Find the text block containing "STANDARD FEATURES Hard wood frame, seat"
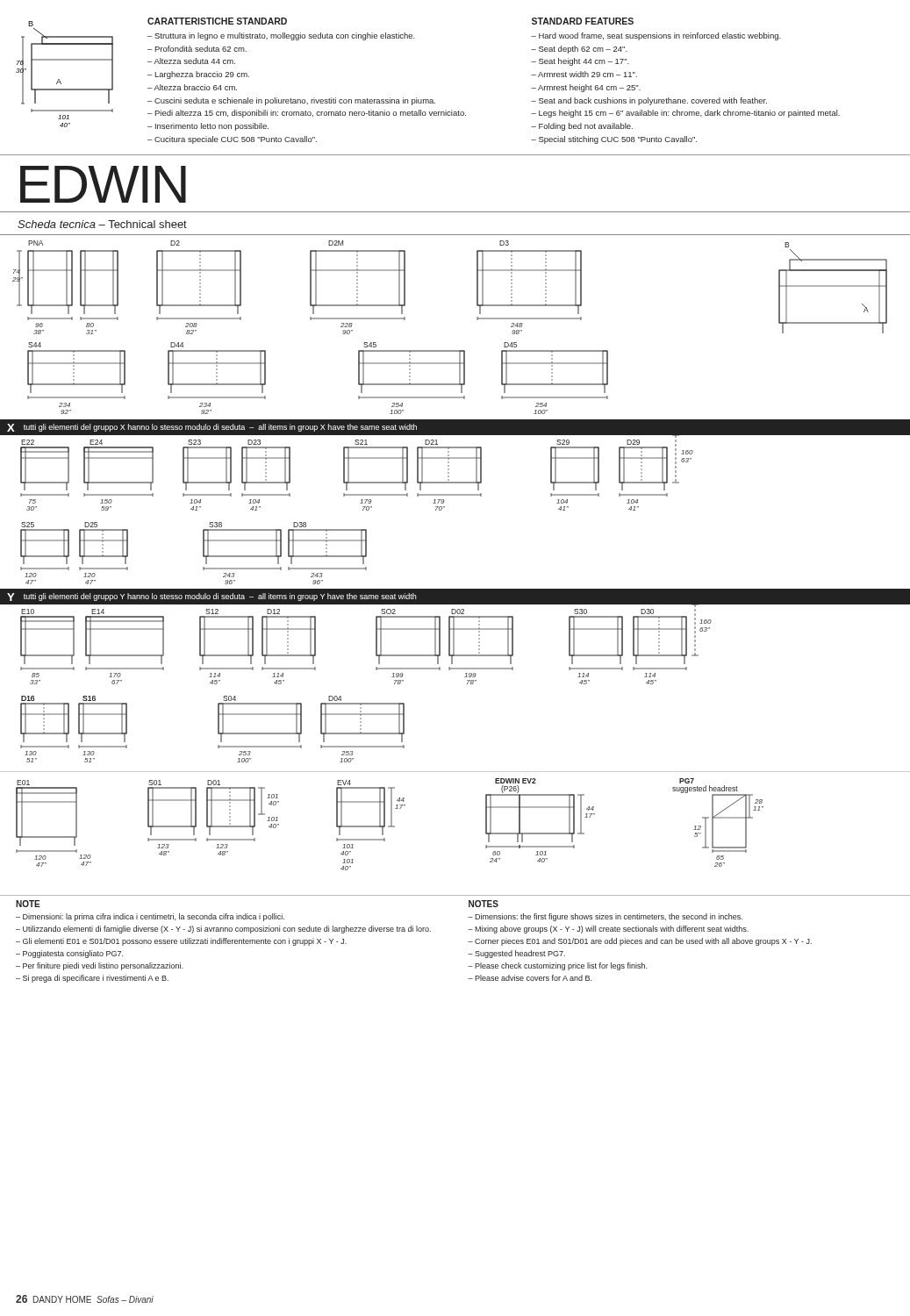This screenshot has height=1316, width=910. coord(583,21)
